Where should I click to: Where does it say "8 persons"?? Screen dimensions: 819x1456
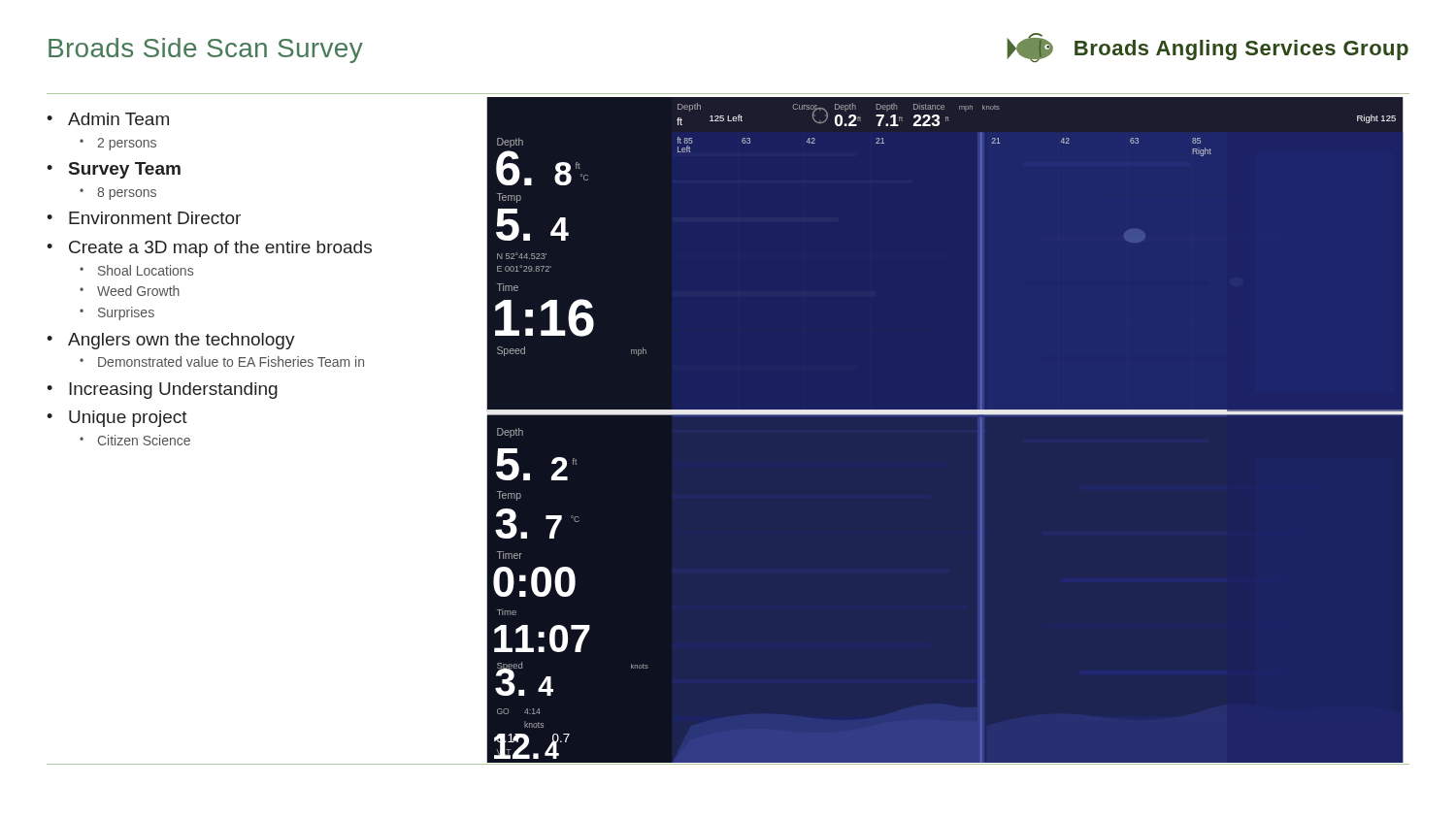point(127,192)
